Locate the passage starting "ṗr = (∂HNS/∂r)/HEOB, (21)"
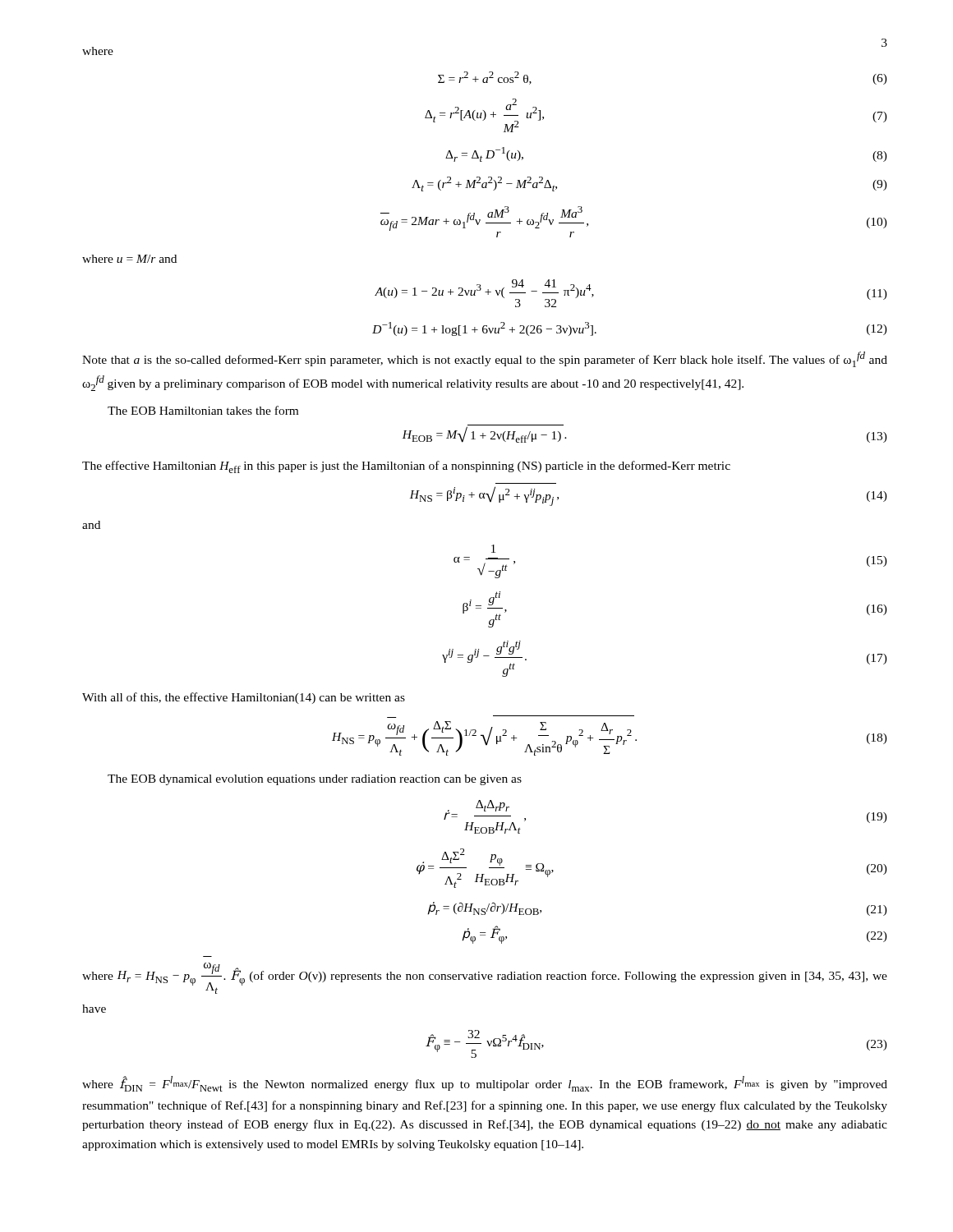The width and height of the screenshot is (953, 1232). (485, 909)
